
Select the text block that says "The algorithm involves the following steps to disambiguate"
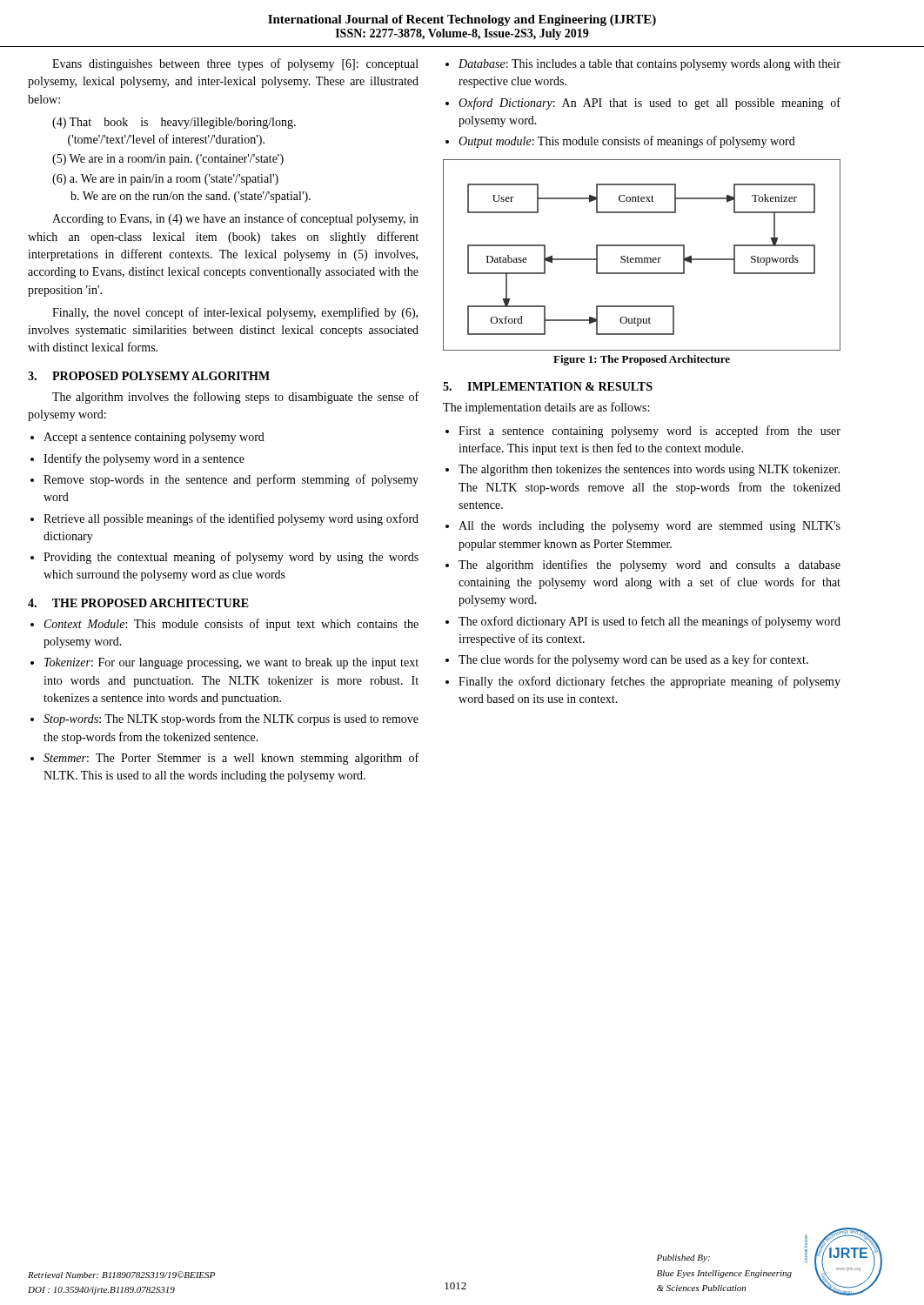223,406
